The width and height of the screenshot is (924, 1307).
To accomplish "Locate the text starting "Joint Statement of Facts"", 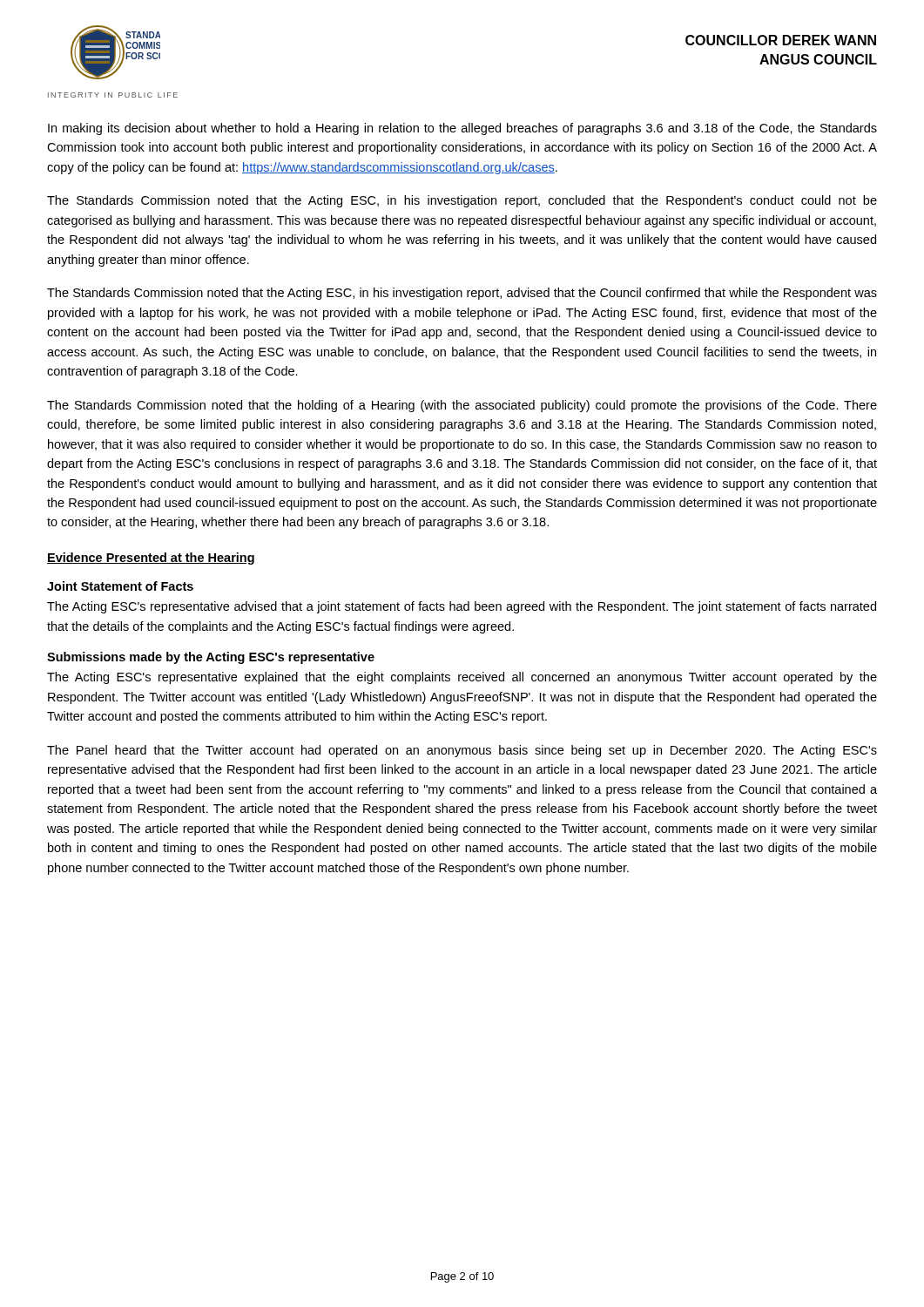I will (120, 586).
